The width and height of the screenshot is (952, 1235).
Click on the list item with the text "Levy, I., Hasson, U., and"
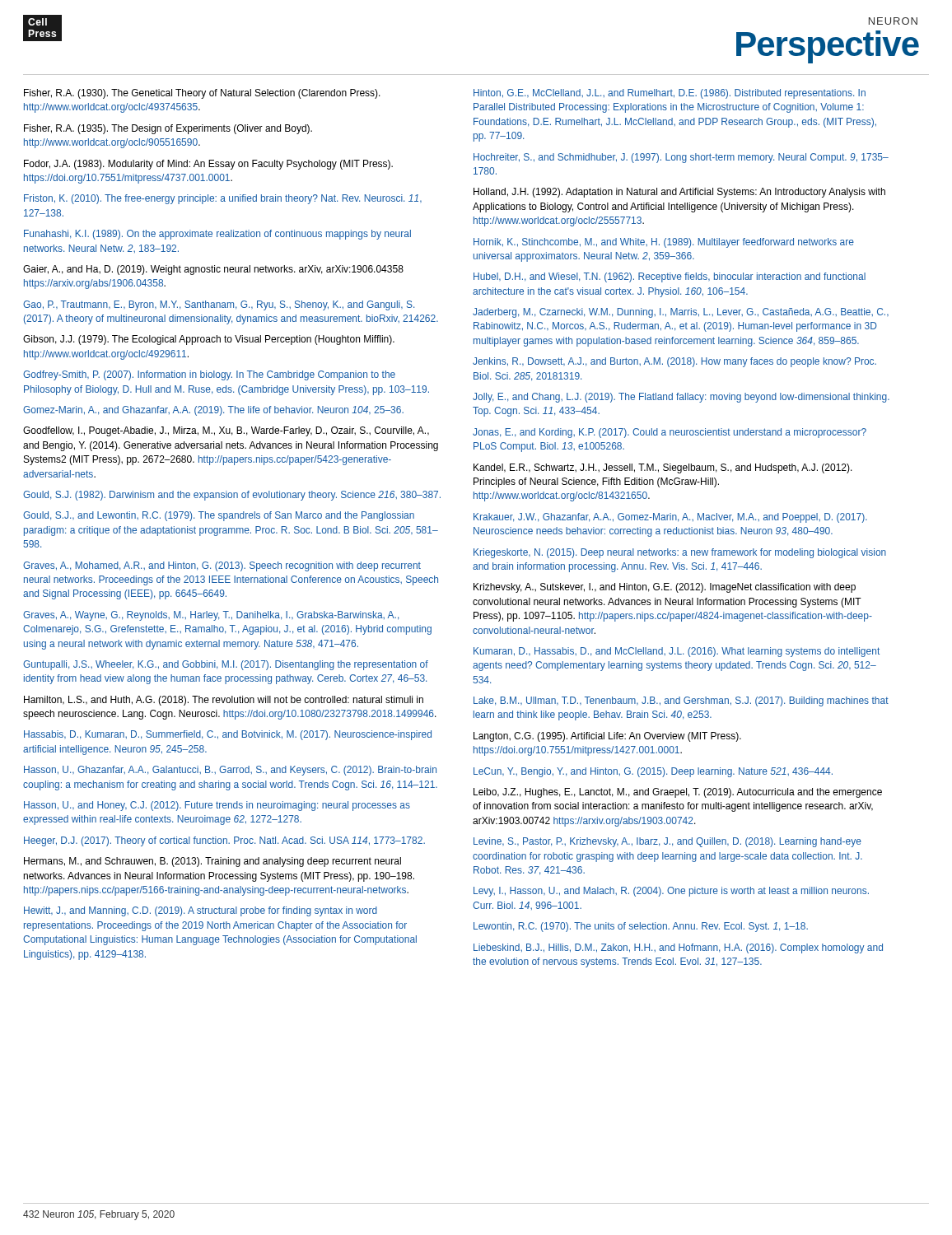click(671, 898)
